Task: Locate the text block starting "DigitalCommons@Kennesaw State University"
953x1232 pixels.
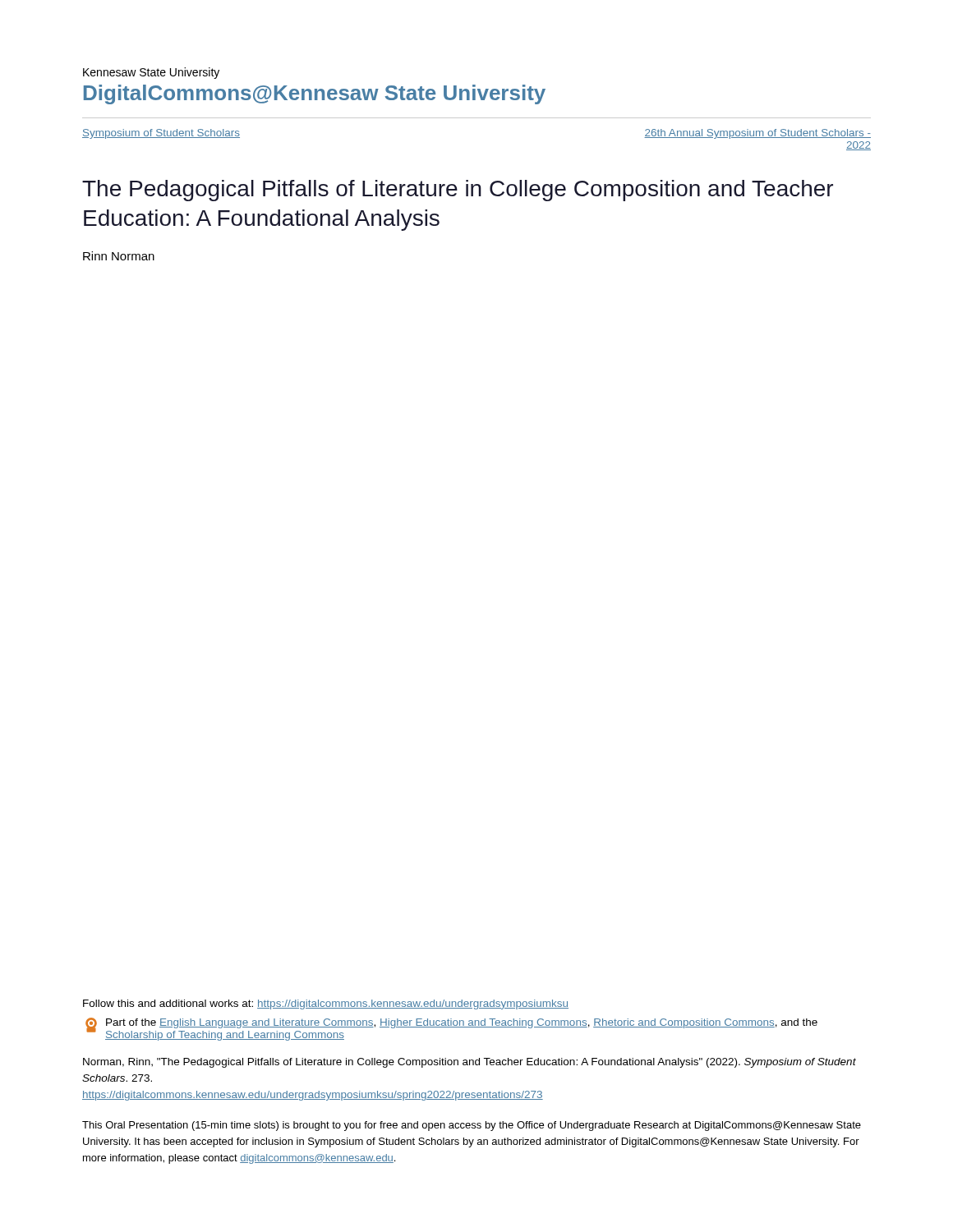Action: pos(476,93)
